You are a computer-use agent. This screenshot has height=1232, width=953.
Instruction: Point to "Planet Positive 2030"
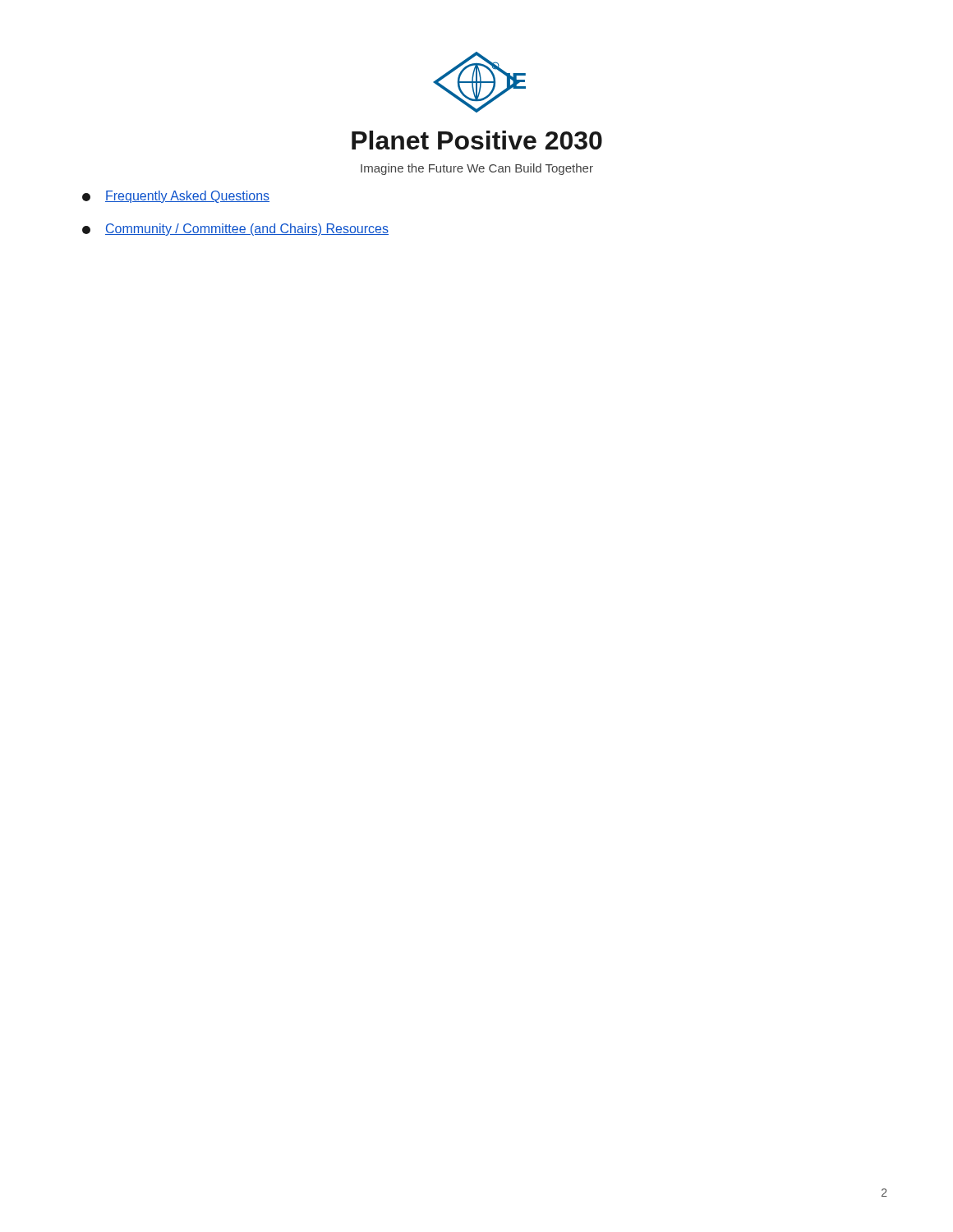tap(476, 140)
